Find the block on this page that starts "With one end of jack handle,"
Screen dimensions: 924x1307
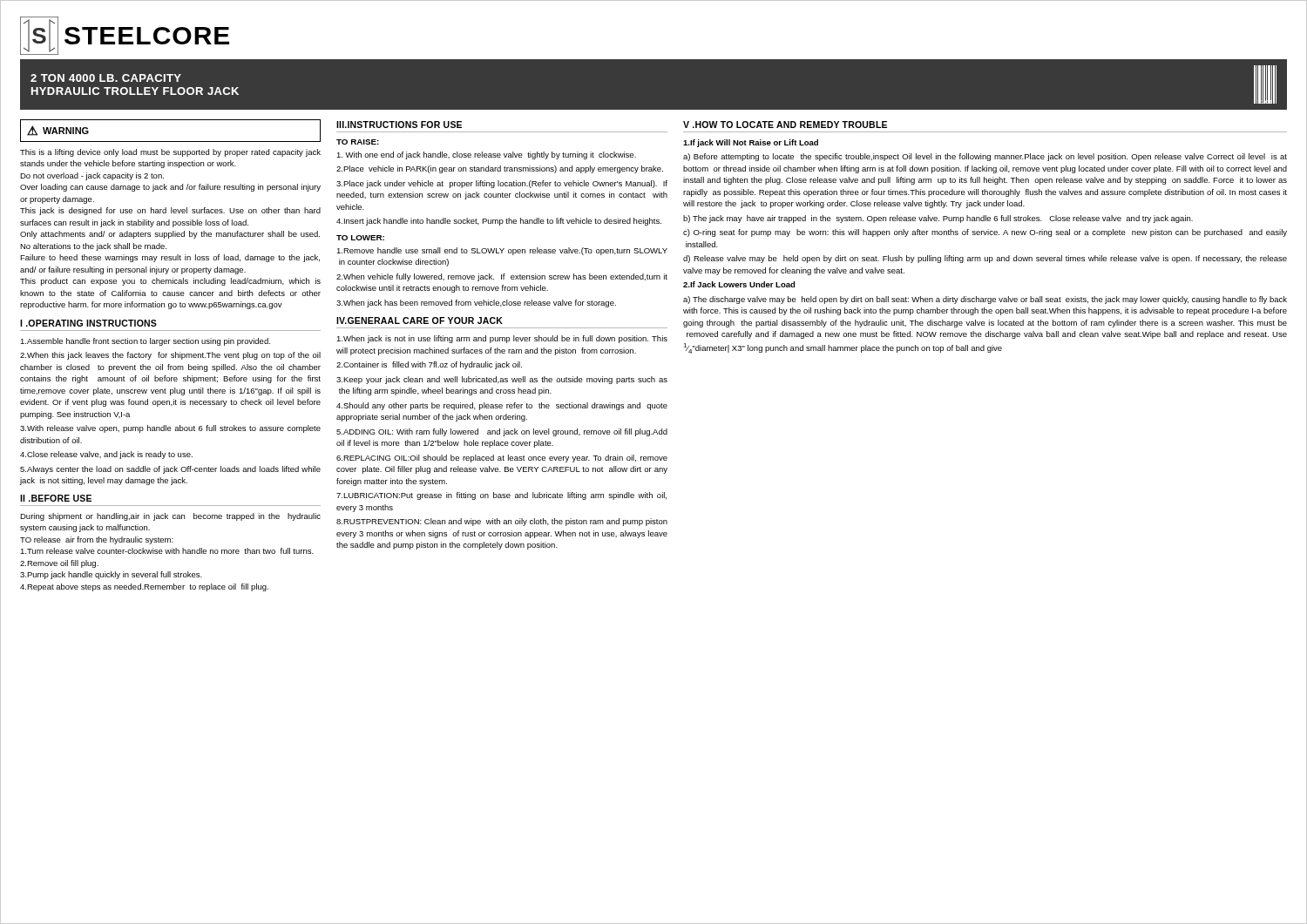click(486, 155)
